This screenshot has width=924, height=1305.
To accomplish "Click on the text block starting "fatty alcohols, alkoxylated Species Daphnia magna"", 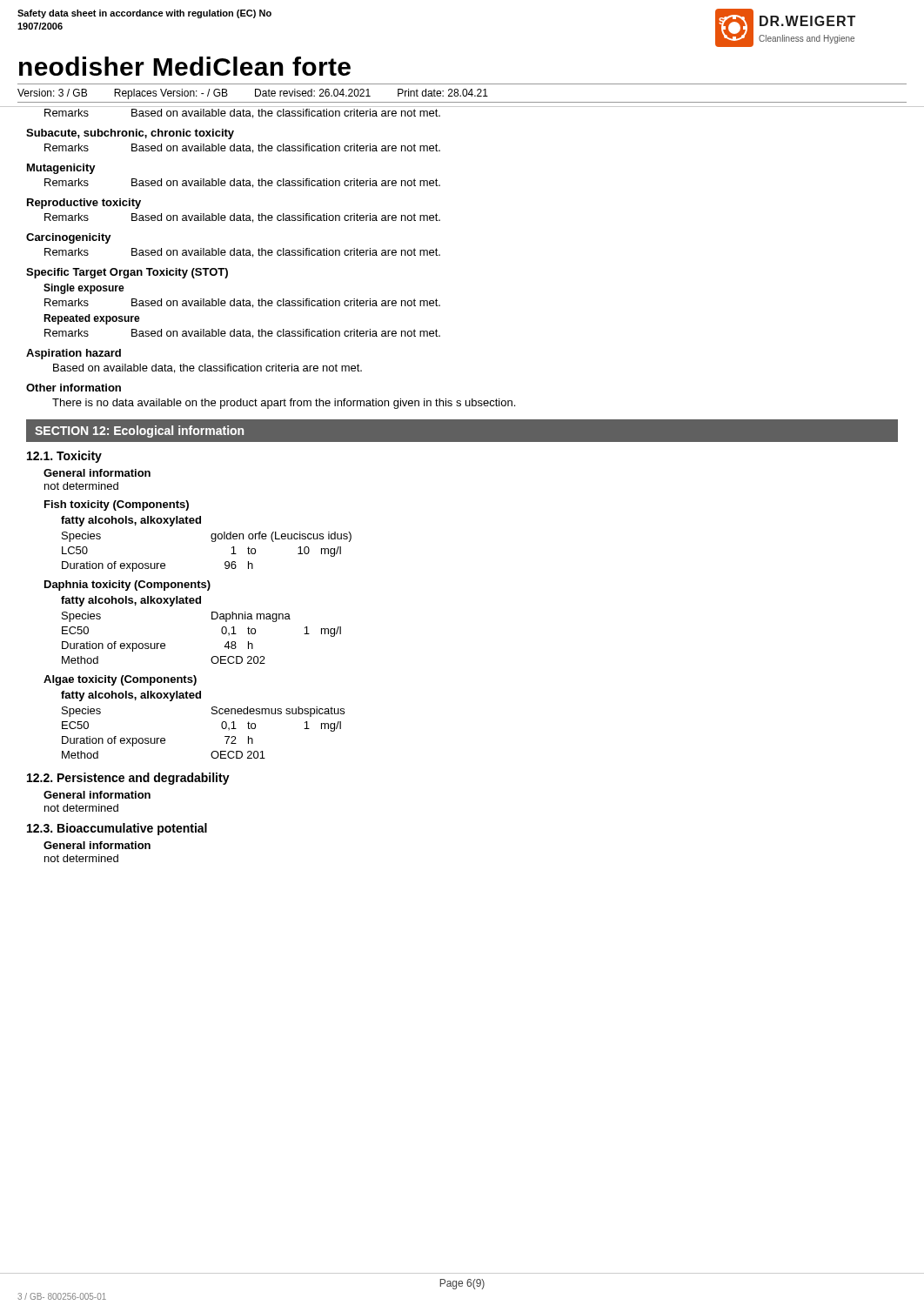I will (x=131, y=601).
